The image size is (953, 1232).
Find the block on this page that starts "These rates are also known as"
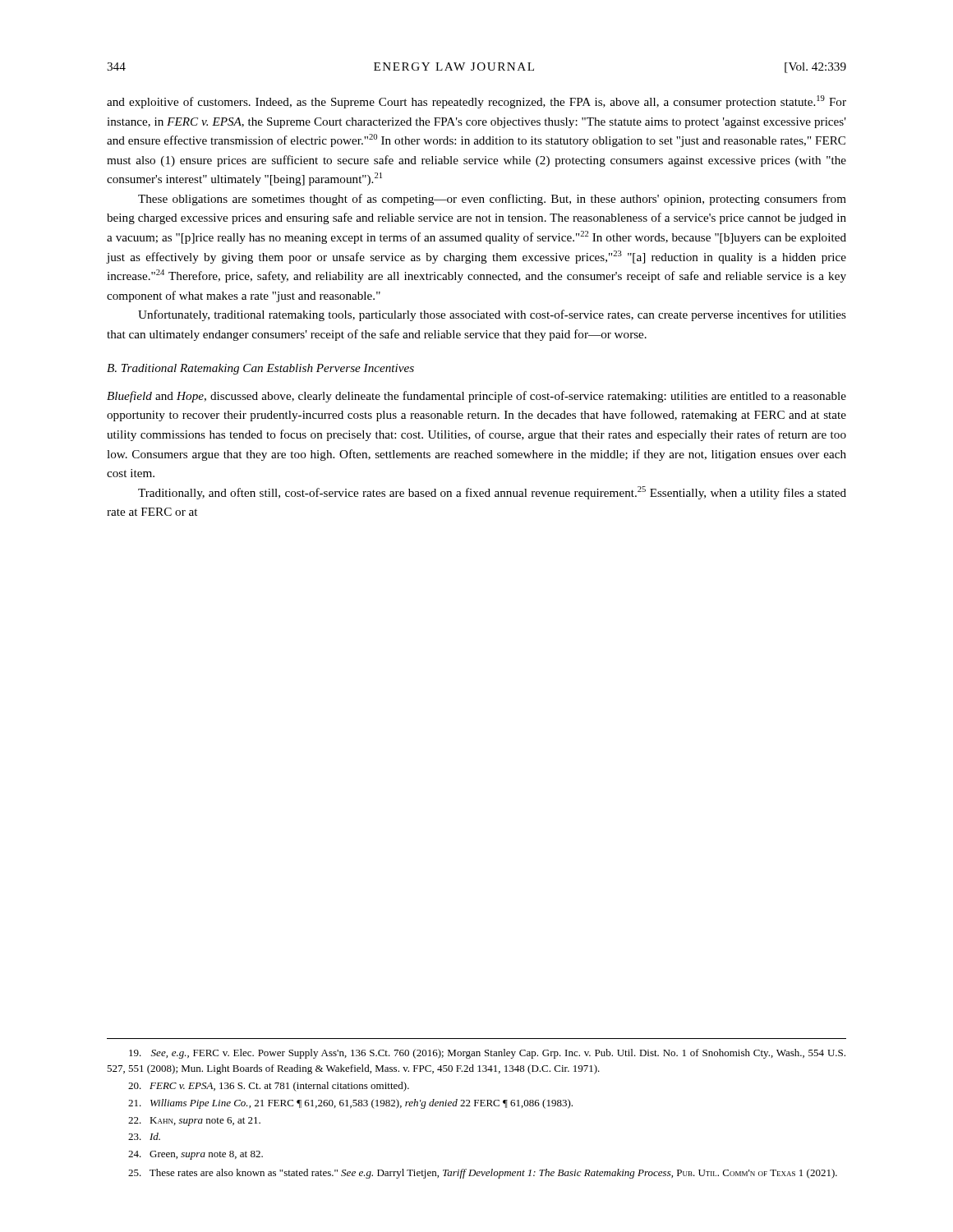pyautogui.click(x=483, y=1173)
